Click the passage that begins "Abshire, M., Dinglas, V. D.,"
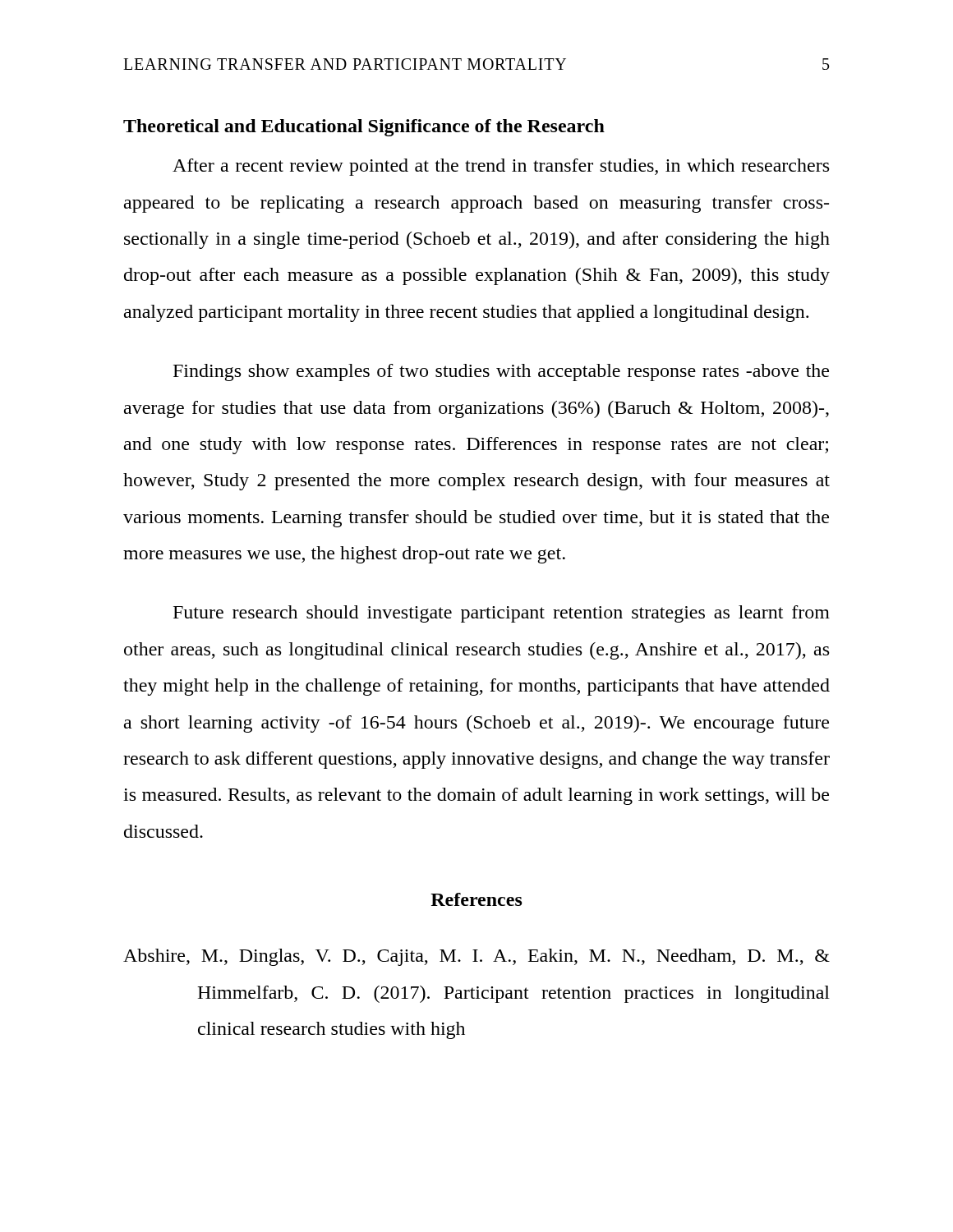This screenshot has width=953, height=1232. pyautogui.click(x=476, y=992)
